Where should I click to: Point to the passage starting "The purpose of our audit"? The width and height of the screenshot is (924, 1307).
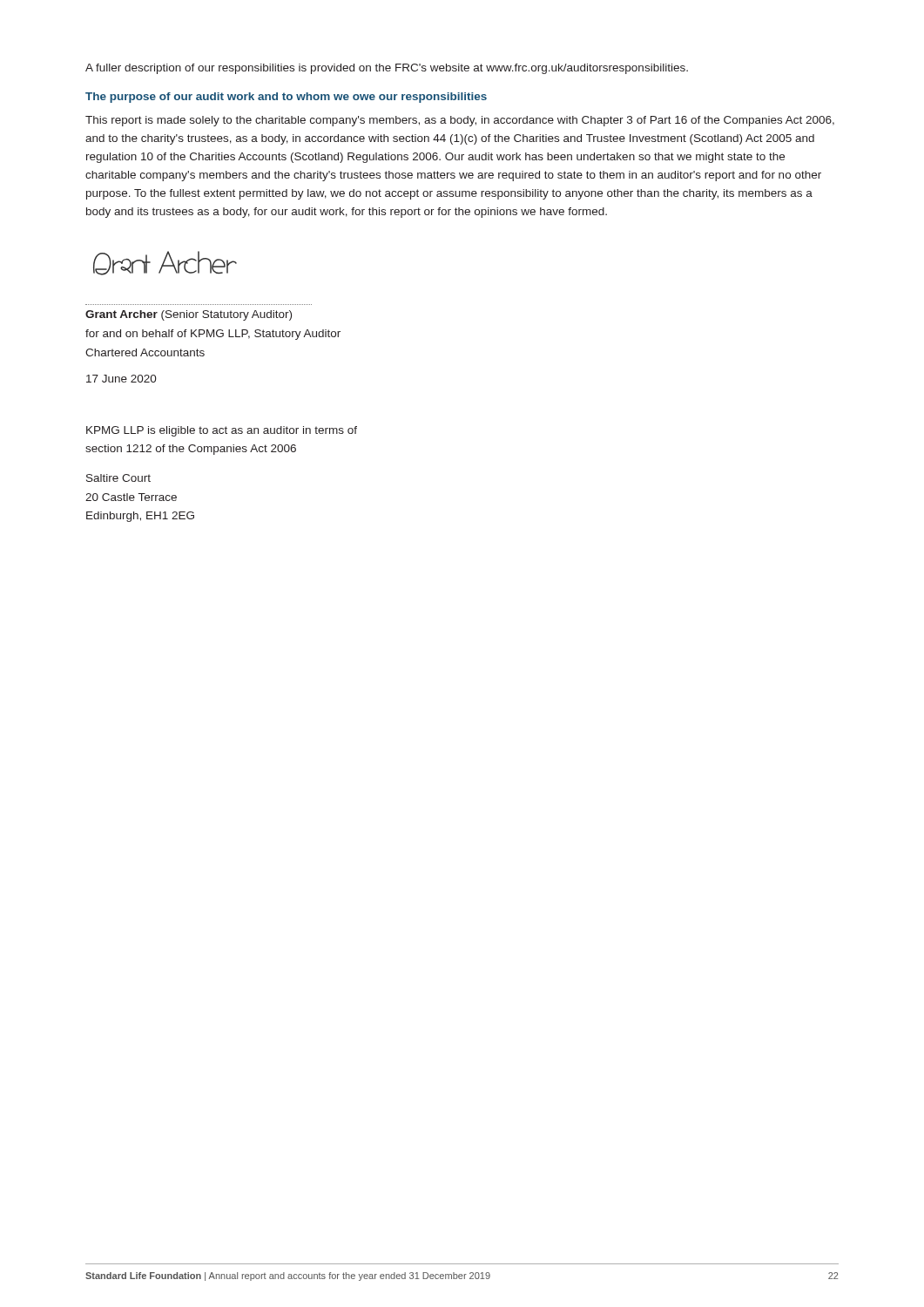click(286, 96)
